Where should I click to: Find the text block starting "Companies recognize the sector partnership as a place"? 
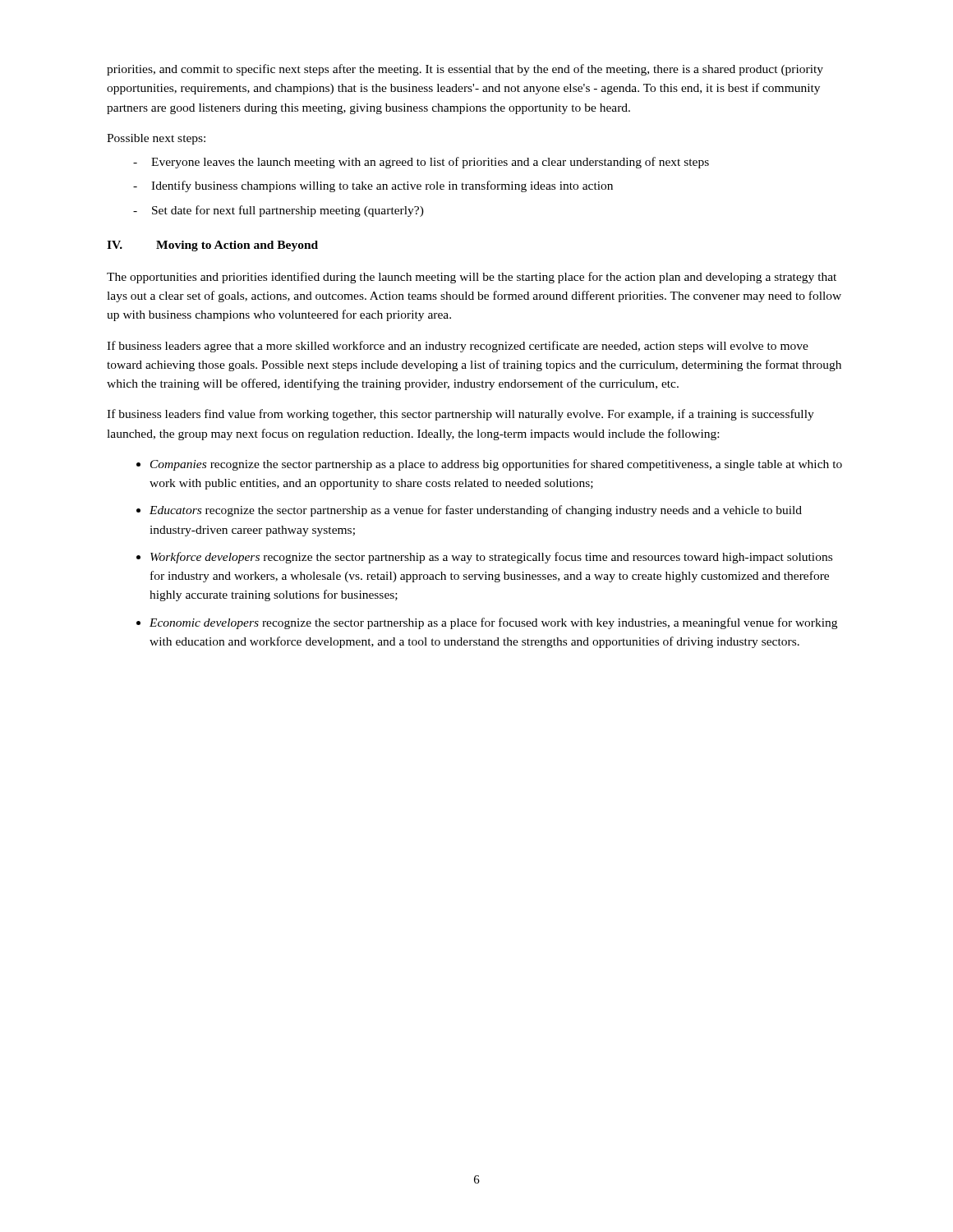pos(496,473)
